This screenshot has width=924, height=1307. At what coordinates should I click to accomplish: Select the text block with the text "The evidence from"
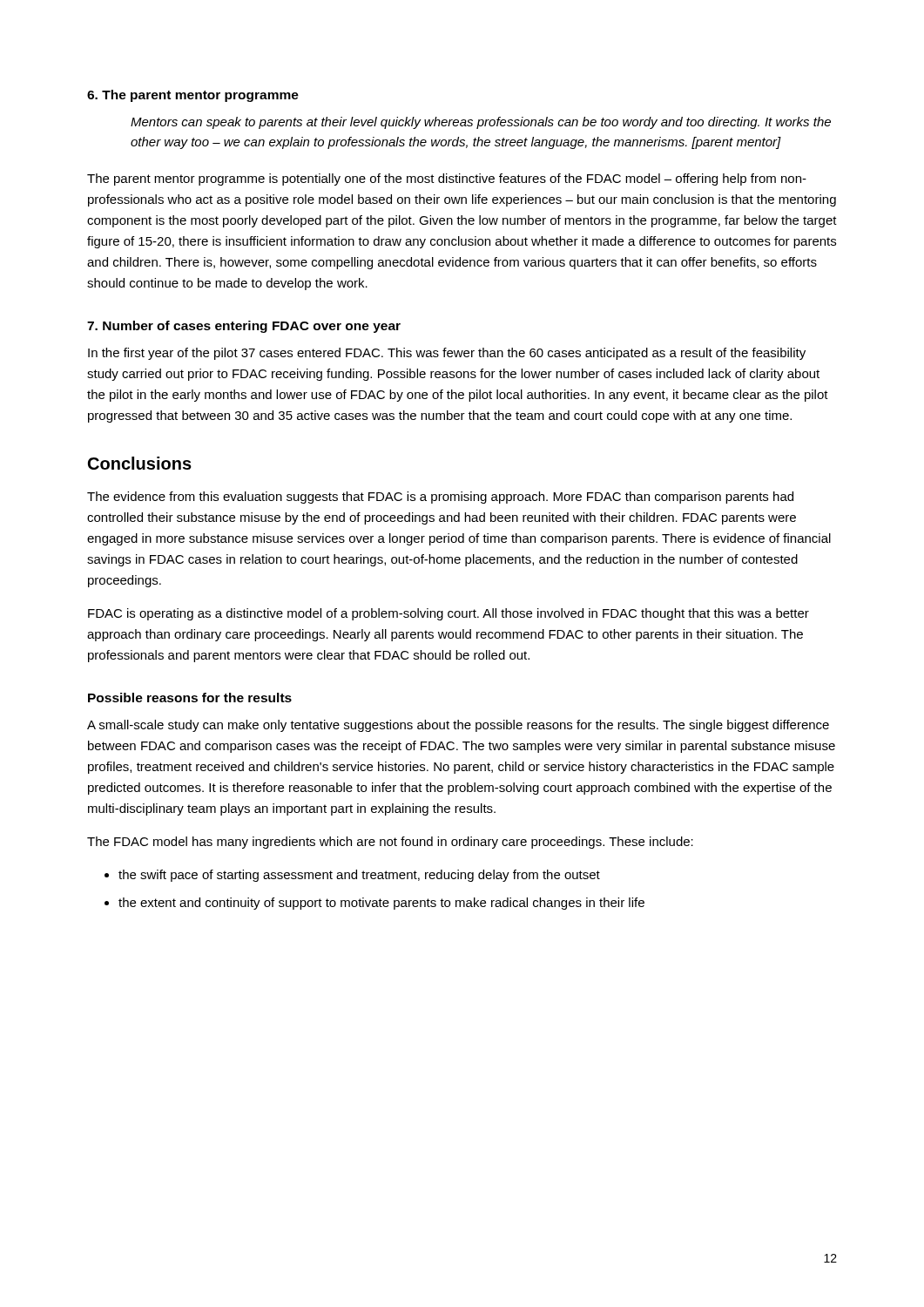pos(462,538)
